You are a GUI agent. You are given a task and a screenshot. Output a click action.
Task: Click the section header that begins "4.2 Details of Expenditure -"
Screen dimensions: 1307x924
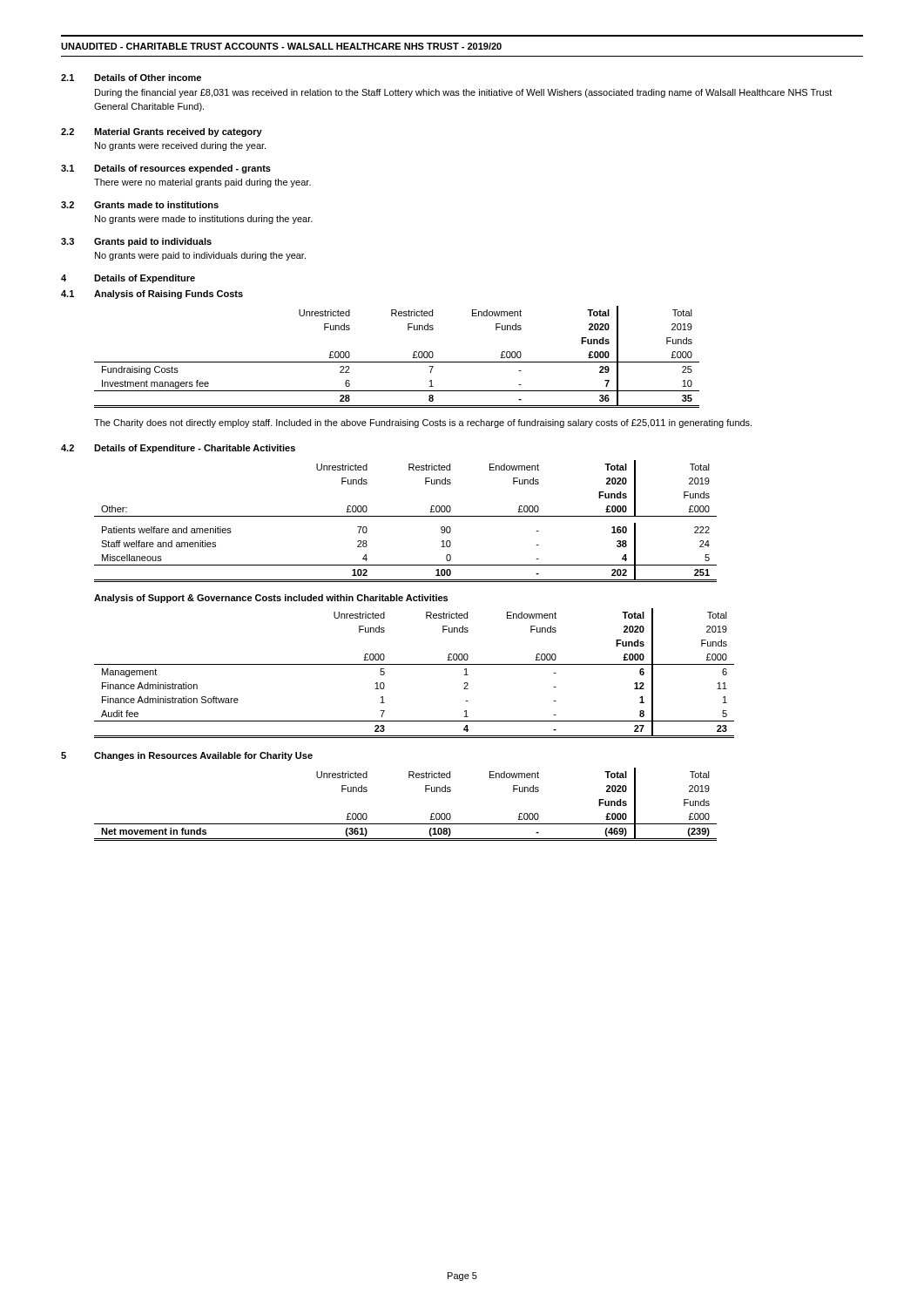coord(178,449)
